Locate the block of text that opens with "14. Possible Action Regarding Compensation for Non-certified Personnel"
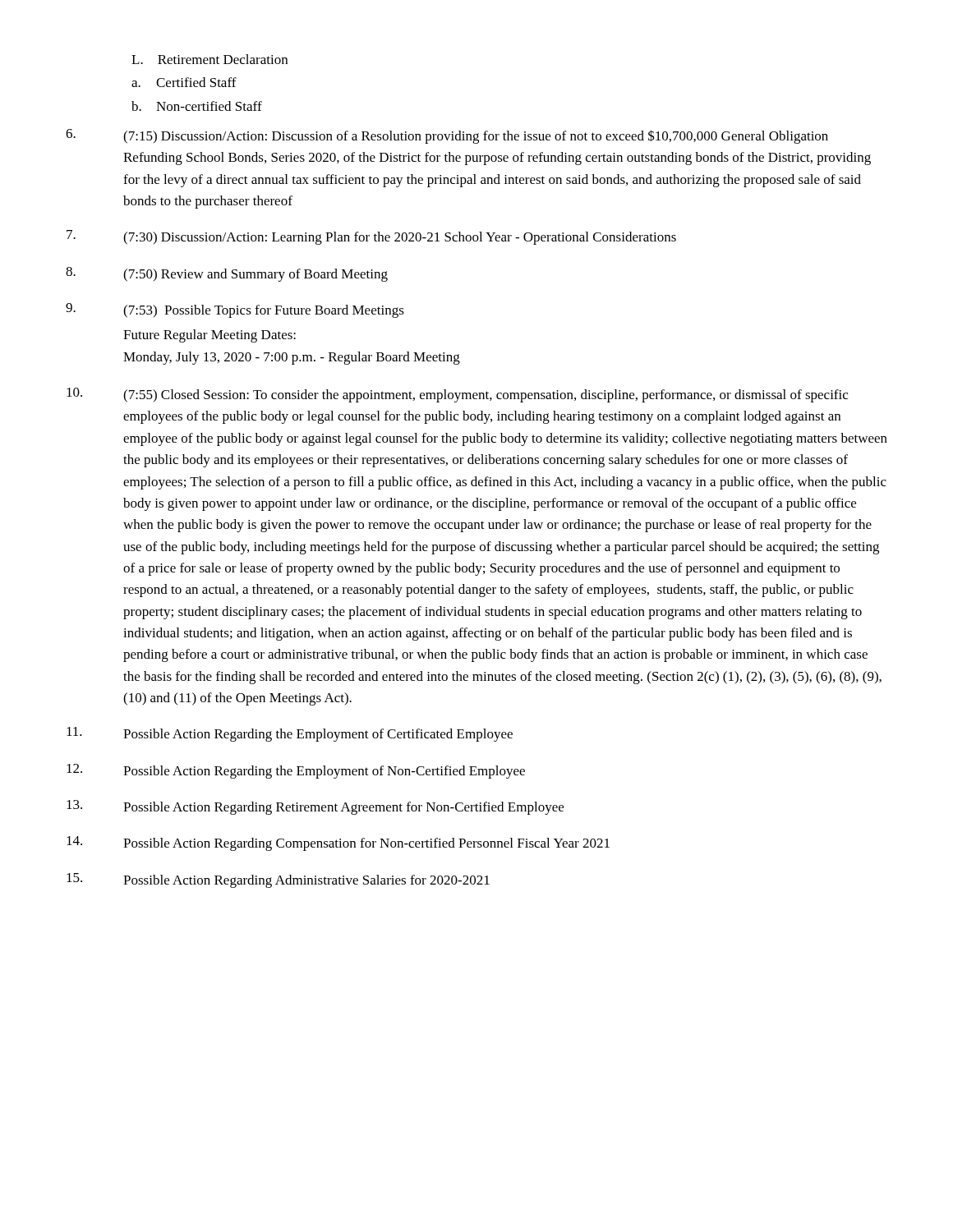The width and height of the screenshot is (953, 1232). tap(476, 844)
